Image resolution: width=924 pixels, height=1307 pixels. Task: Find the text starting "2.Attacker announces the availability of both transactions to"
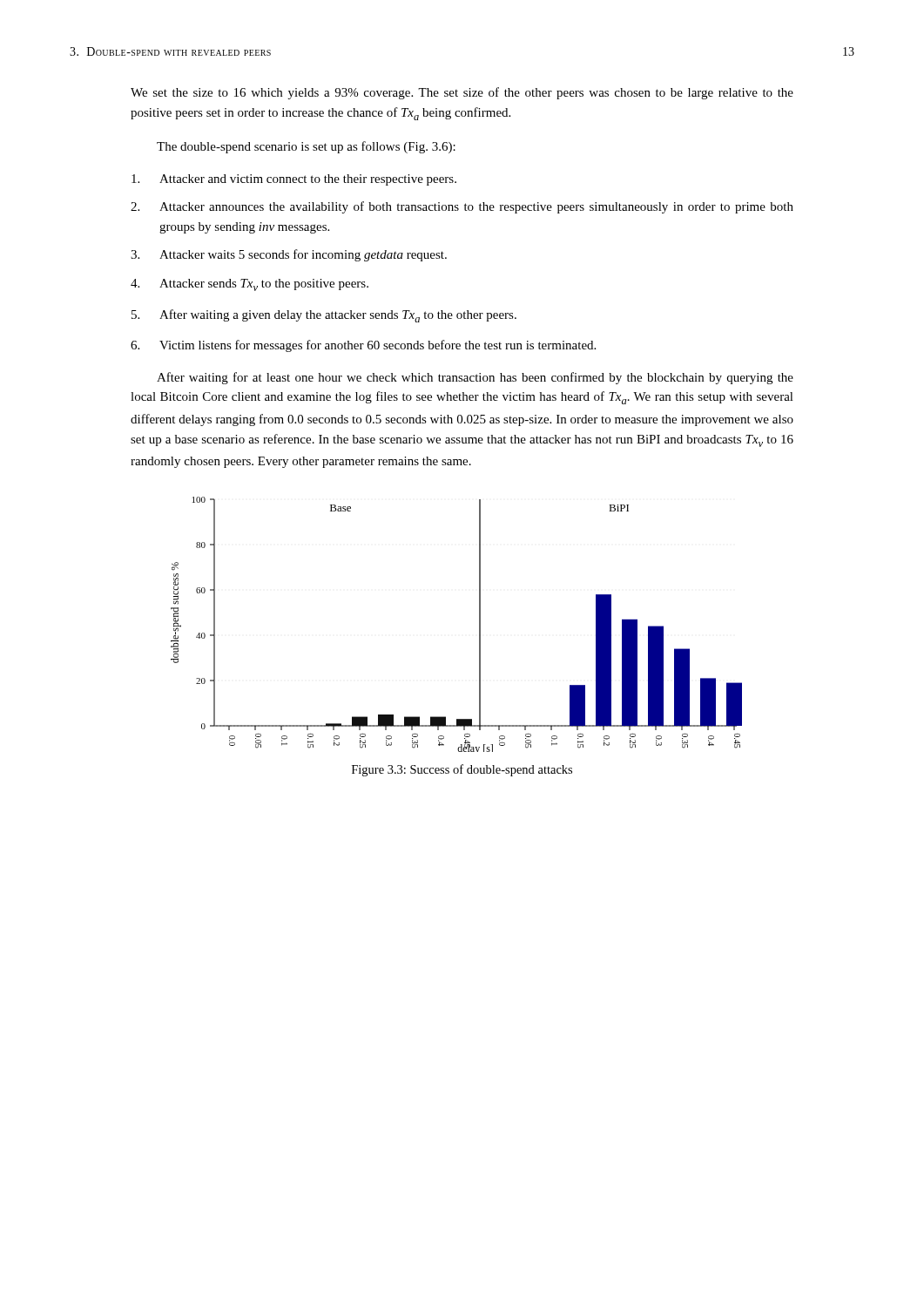click(462, 217)
